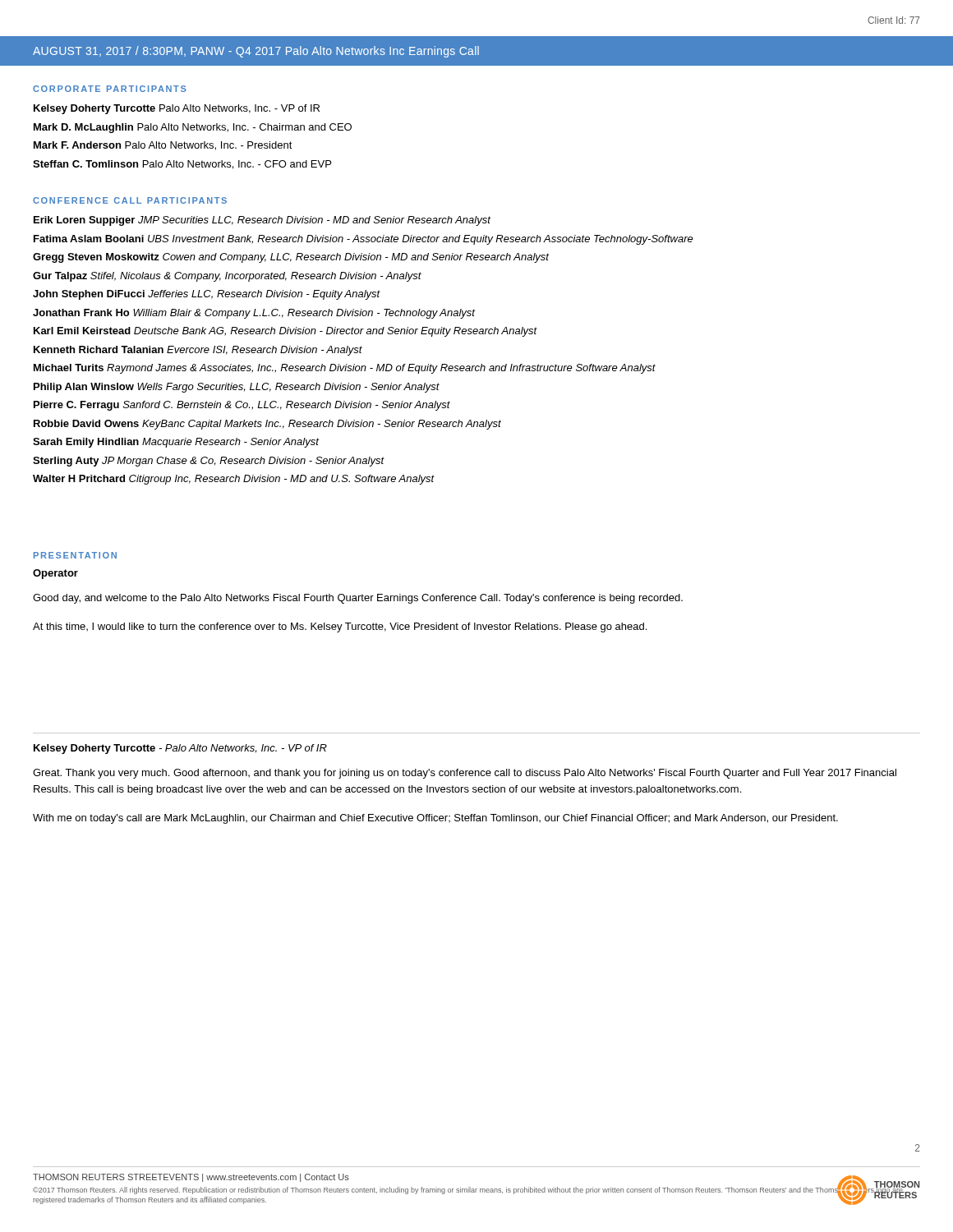Click on the text block starting "CONFERENCE CALL PARTICIPANTS"
Image resolution: width=953 pixels, height=1232 pixels.
[x=476, y=341]
